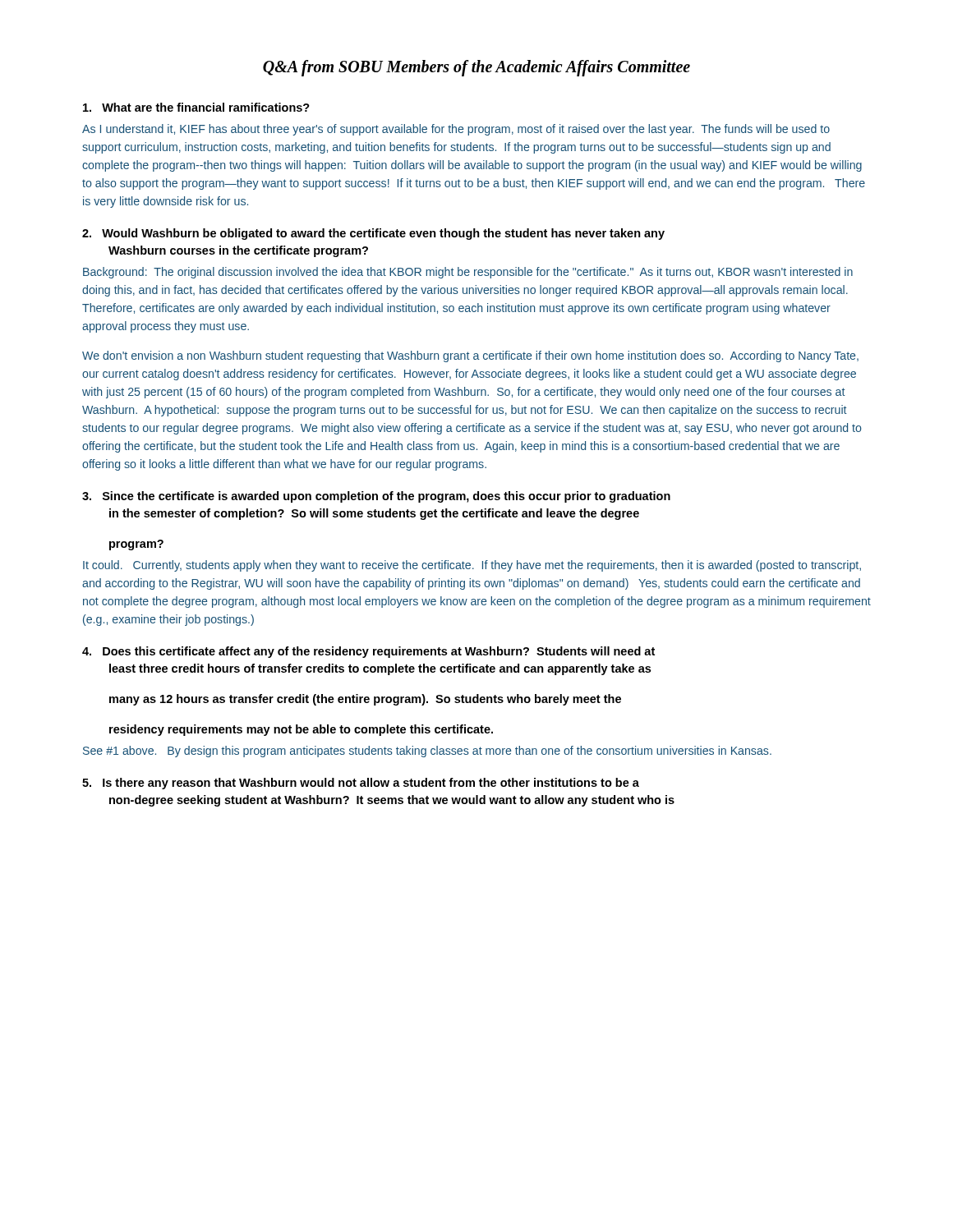Screen dimensions: 1232x953
Task: Locate the list item that says "2. Would Washburn be obligated"
Action: pos(373,242)
